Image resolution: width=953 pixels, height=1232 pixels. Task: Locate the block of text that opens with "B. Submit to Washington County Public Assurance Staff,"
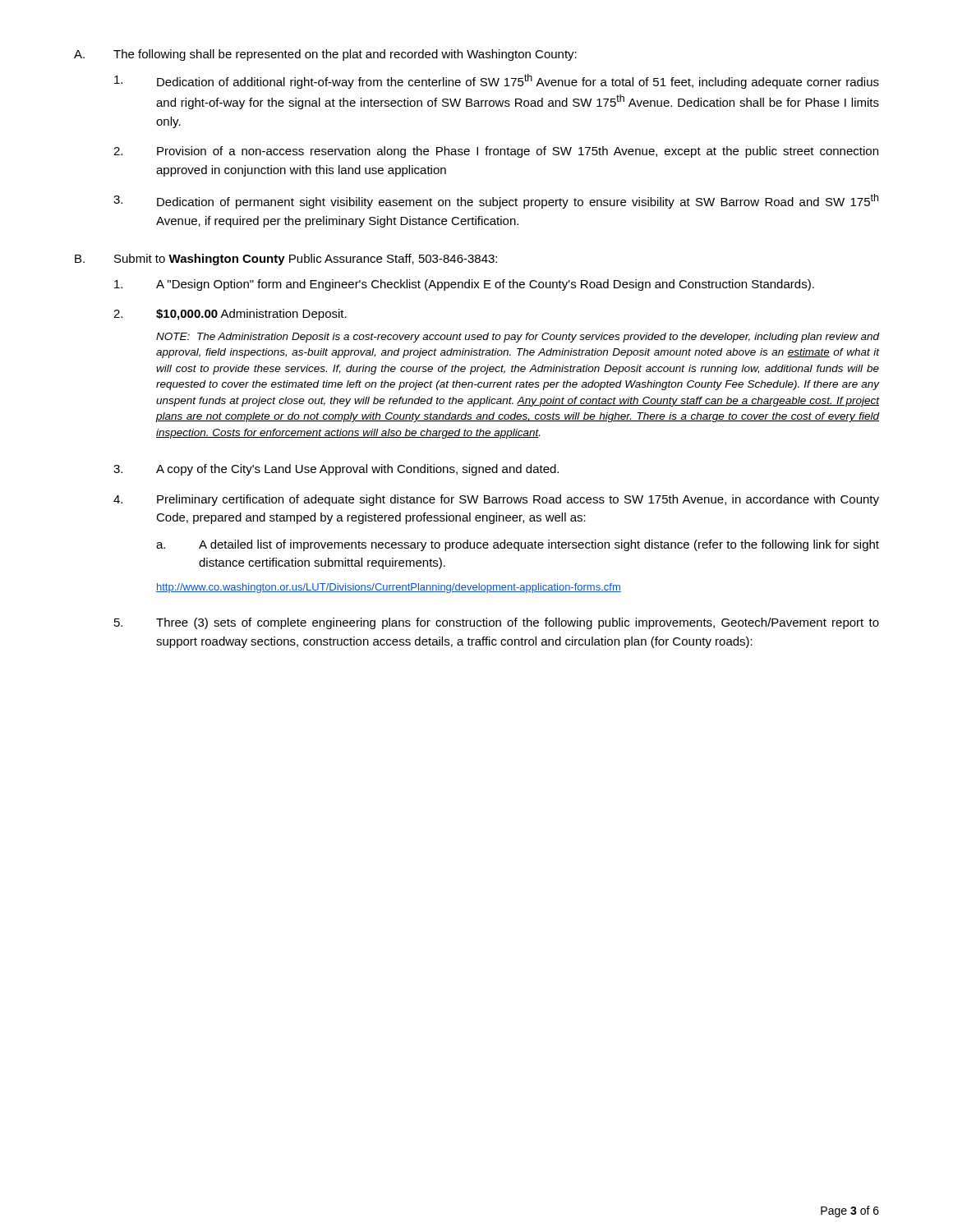tap(476, 456)
